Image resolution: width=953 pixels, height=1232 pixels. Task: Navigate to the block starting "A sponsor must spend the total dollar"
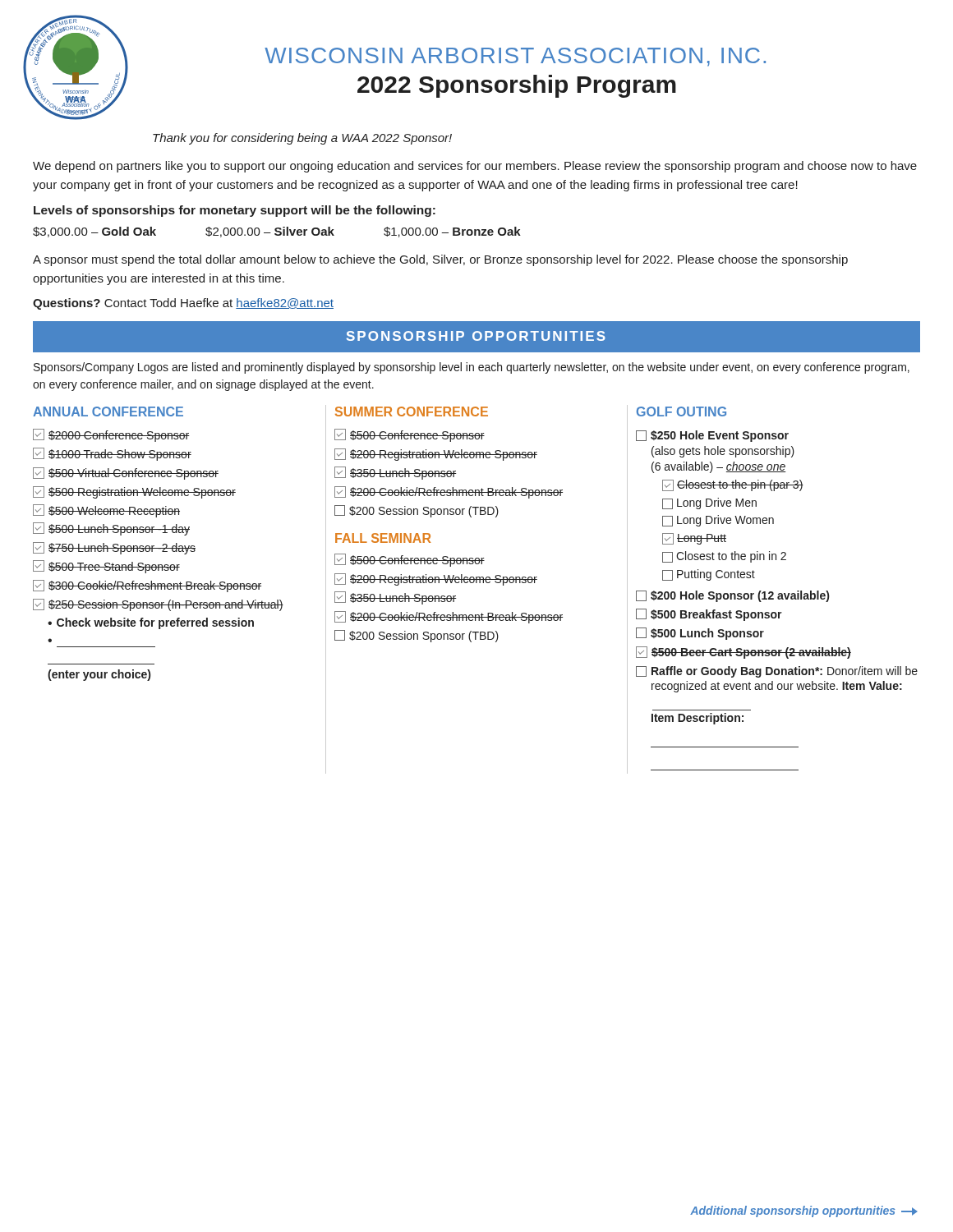pos(440,268)
